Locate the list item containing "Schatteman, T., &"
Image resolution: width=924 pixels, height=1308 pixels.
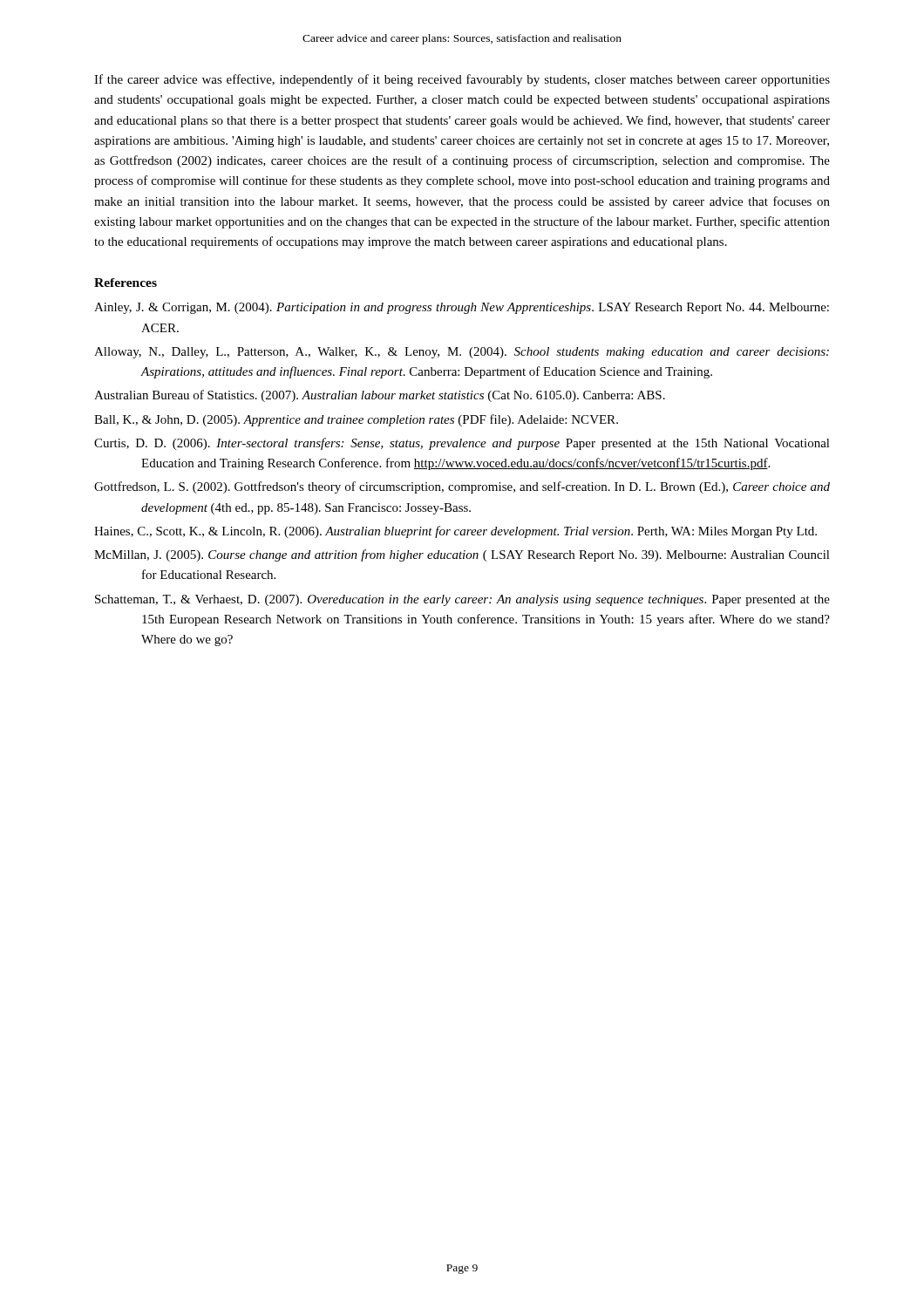pos(462,619)
